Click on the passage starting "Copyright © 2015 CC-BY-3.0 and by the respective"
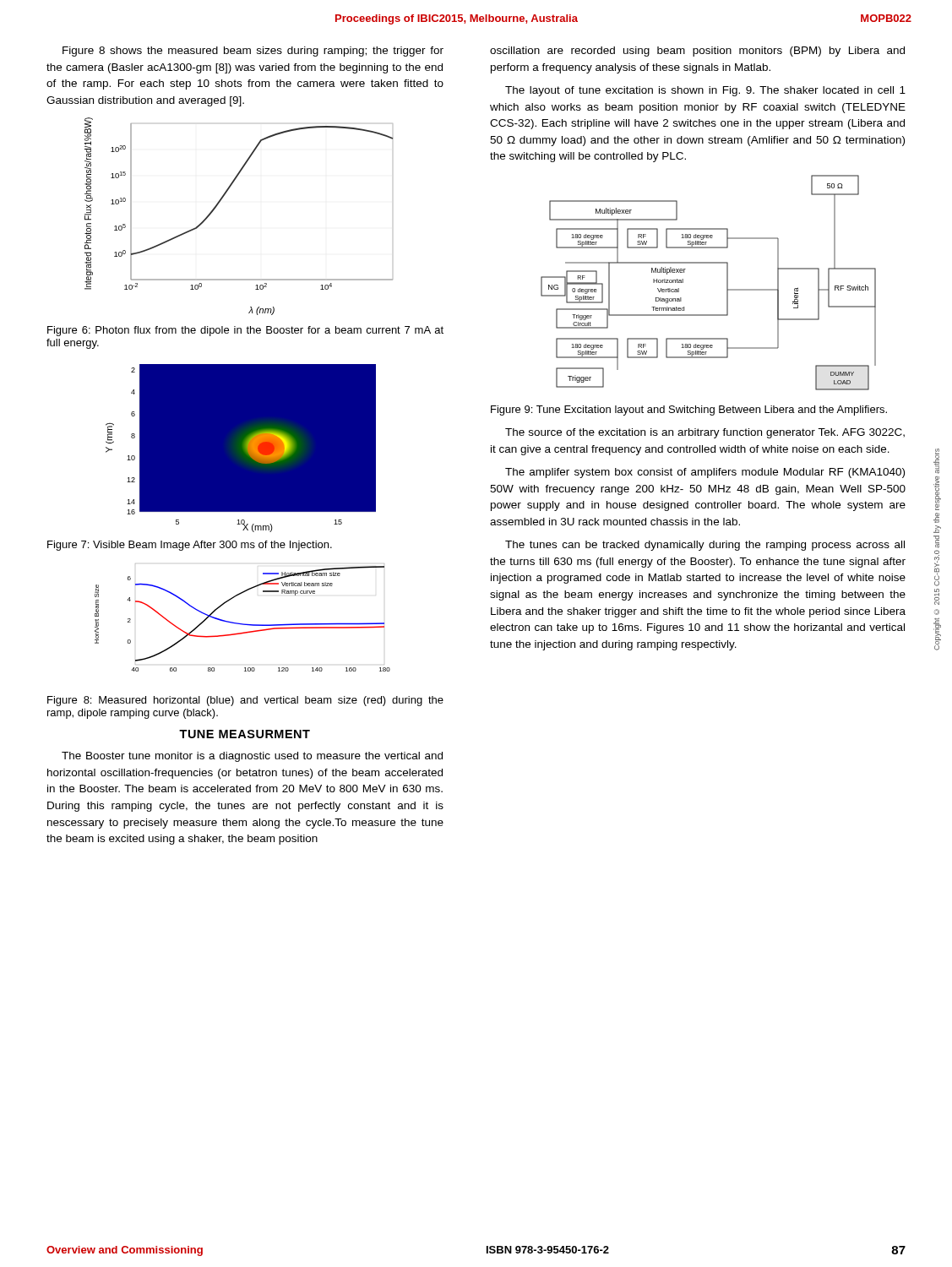952x1267 pixels. click(937, 549)
